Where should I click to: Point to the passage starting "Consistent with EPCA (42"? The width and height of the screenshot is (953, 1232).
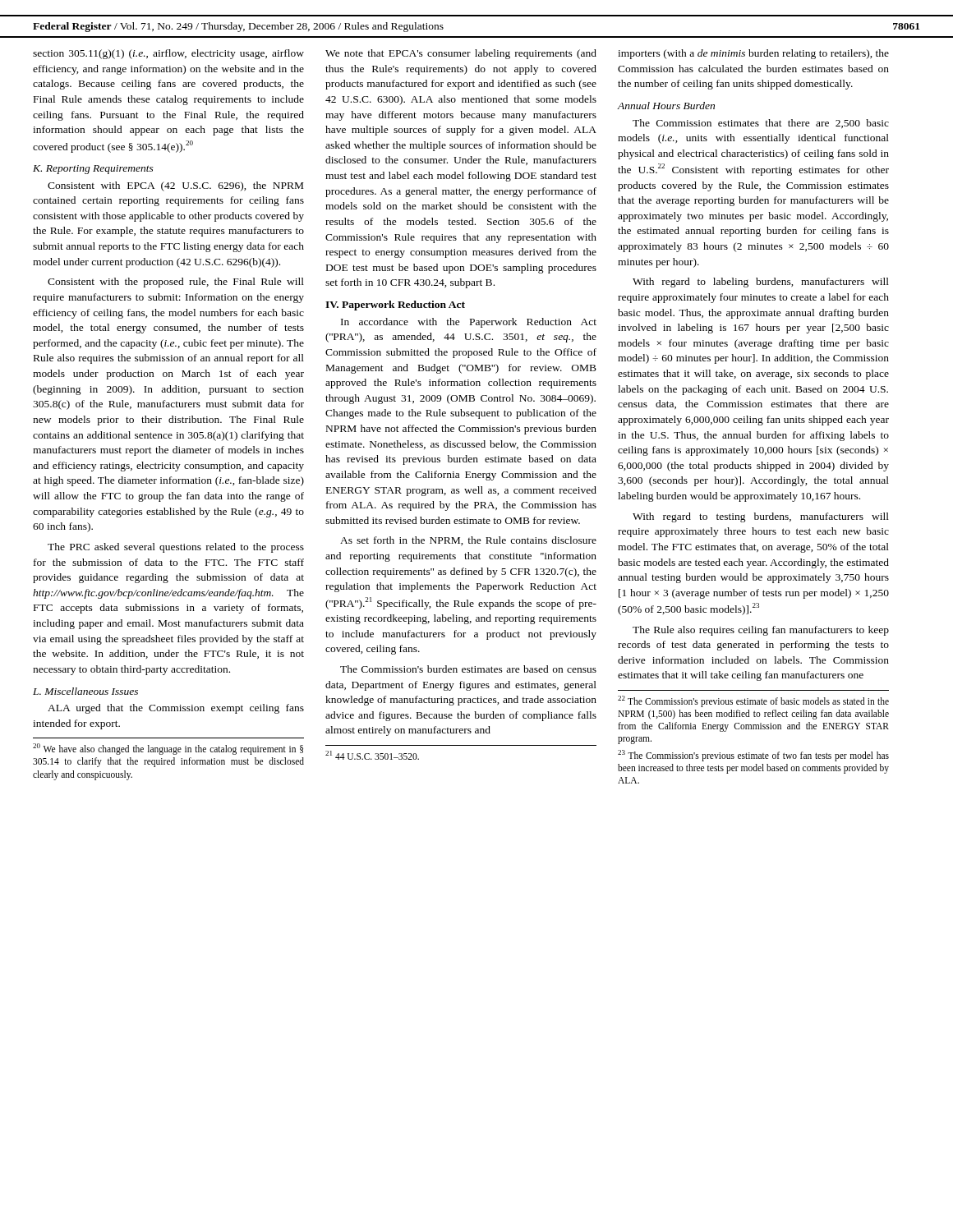pyautogui.click(x=168, y=224)
